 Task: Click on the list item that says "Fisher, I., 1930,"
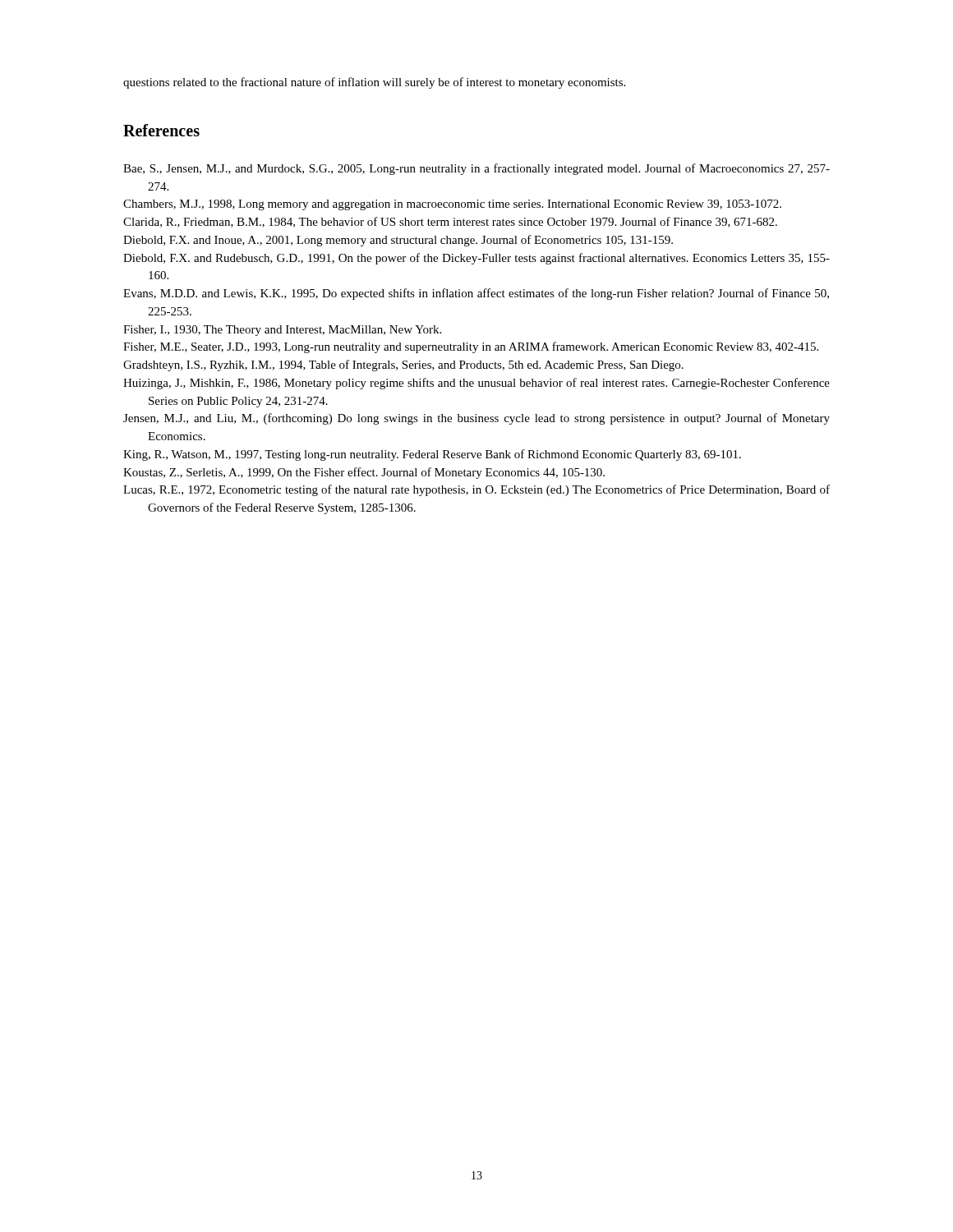(283, 329)
